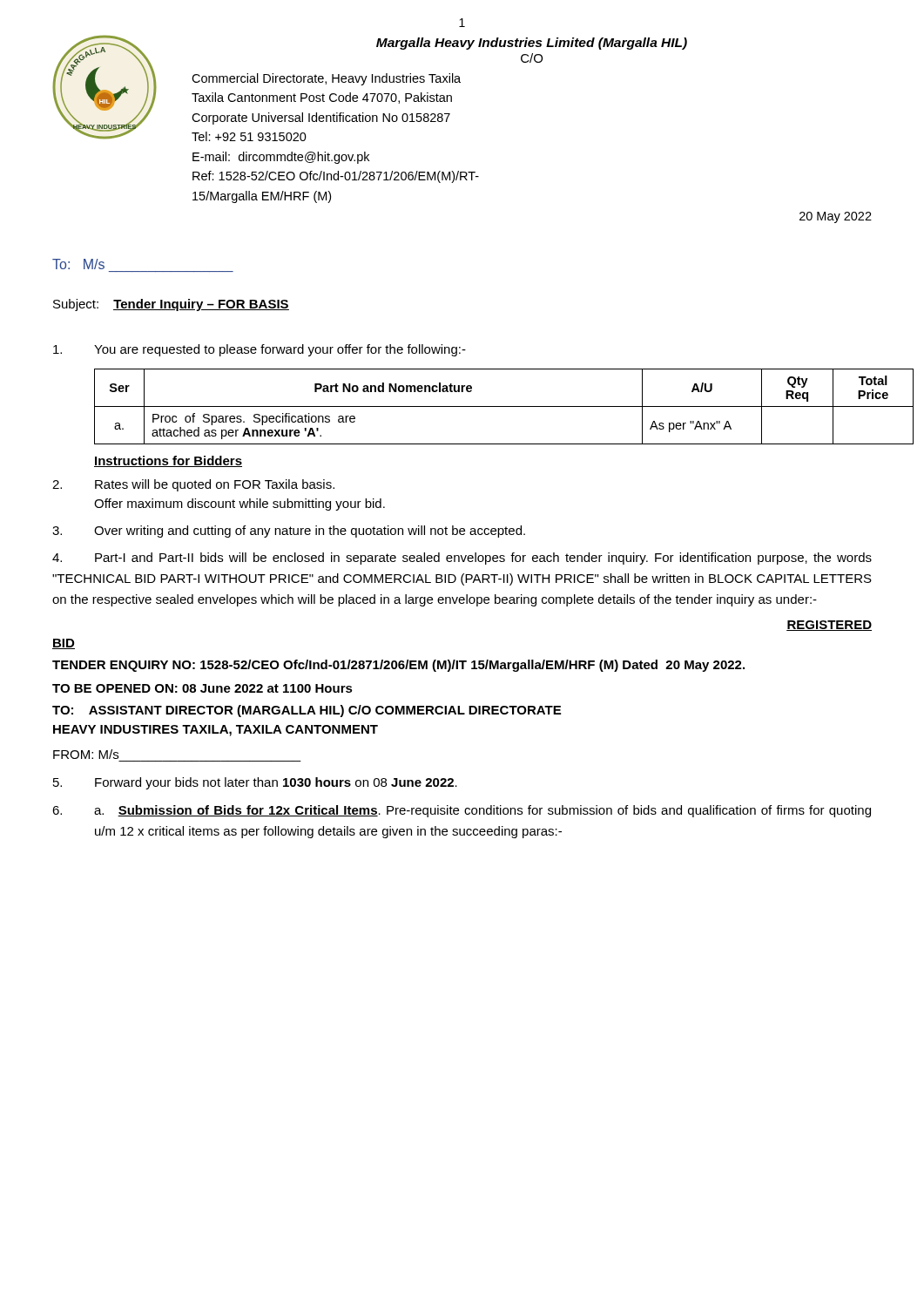Image resolution: width=924 pixels, height=1307 pixels.
Task: Select the passage starting "Rates will be quoted"
Action: 193,485
